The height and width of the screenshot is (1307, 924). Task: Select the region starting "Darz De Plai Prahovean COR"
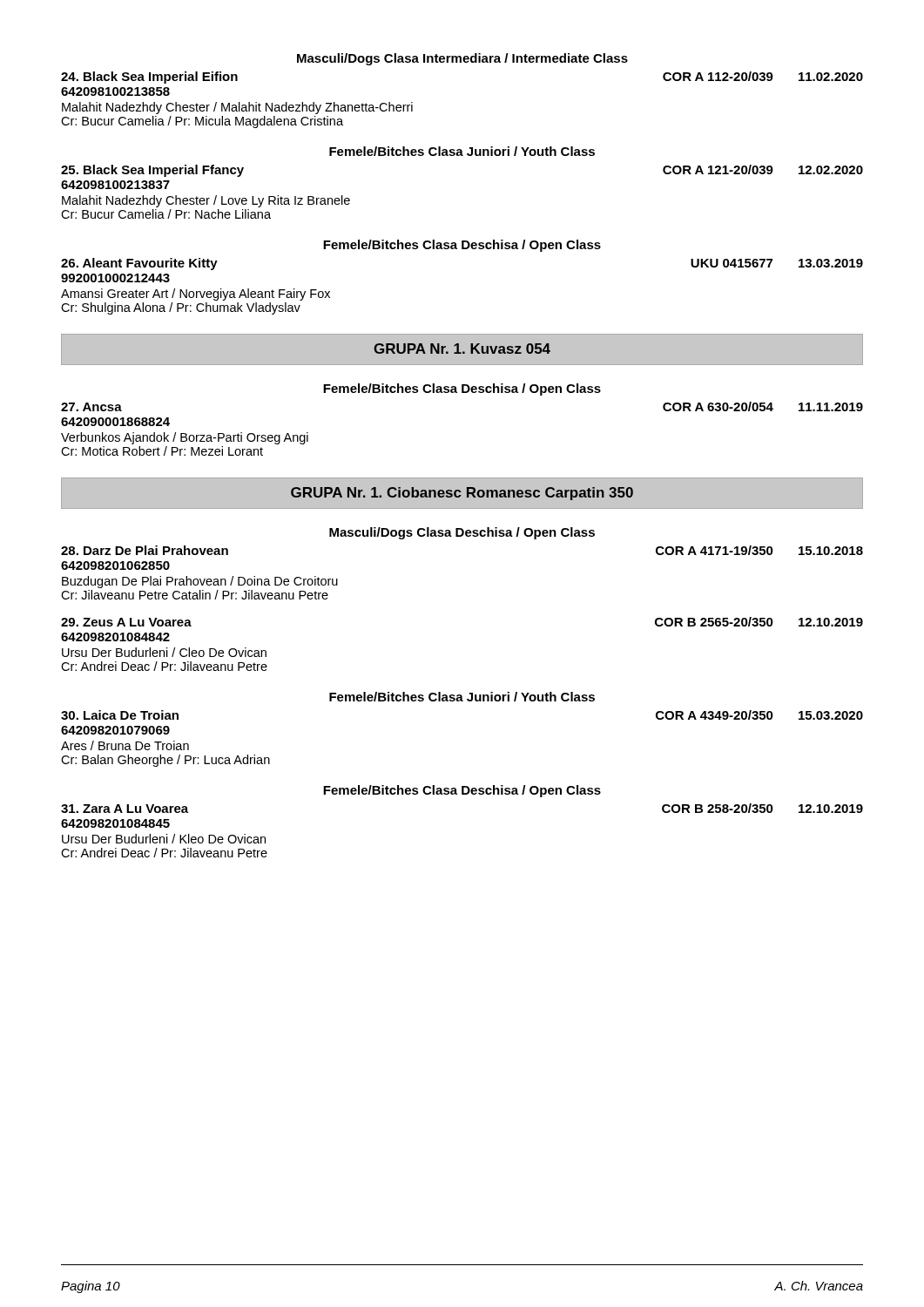tap(145, 550)
